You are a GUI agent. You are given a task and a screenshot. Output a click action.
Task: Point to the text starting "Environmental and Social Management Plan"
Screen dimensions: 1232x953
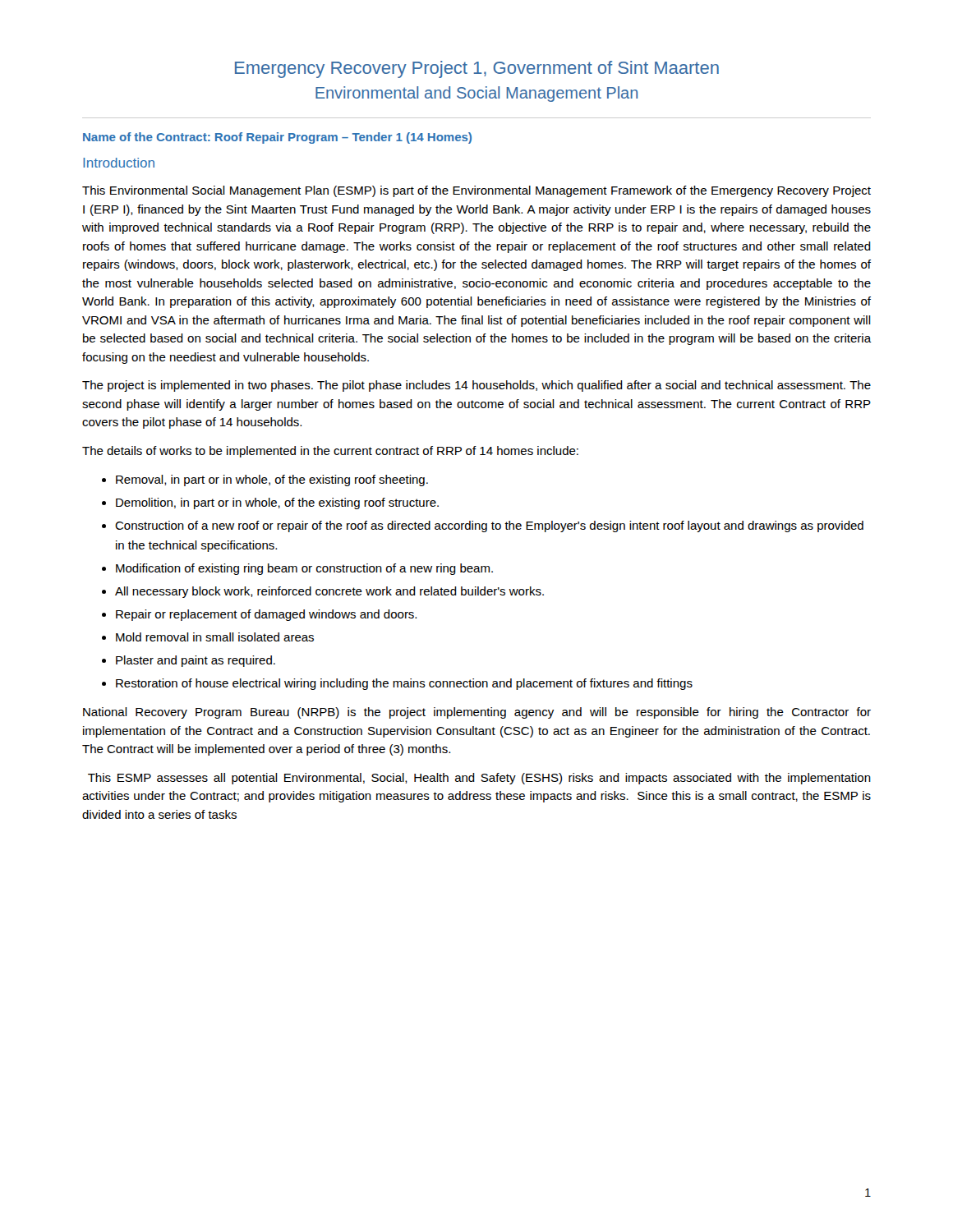coord(476,93)
